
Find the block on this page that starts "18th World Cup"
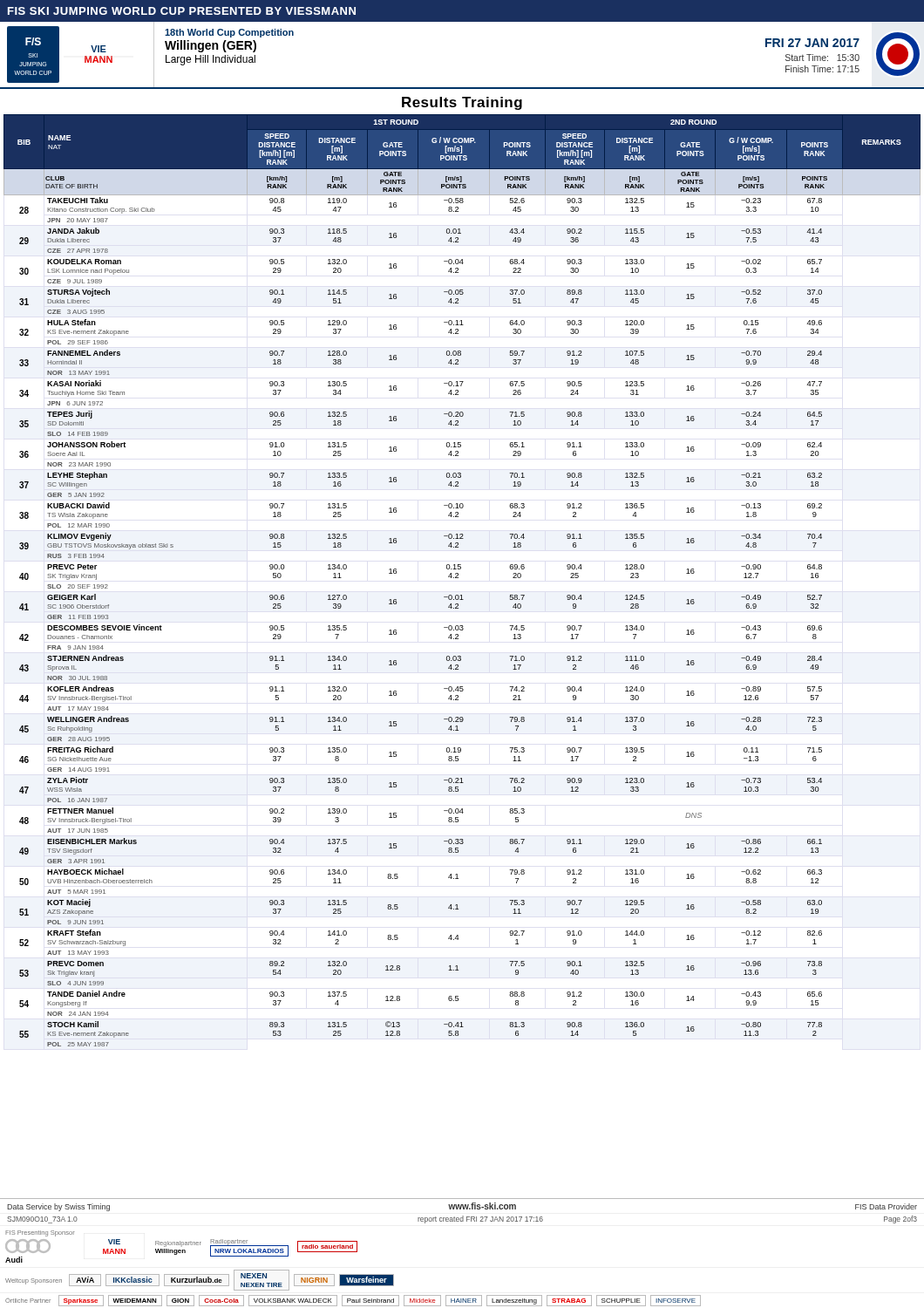229,33
